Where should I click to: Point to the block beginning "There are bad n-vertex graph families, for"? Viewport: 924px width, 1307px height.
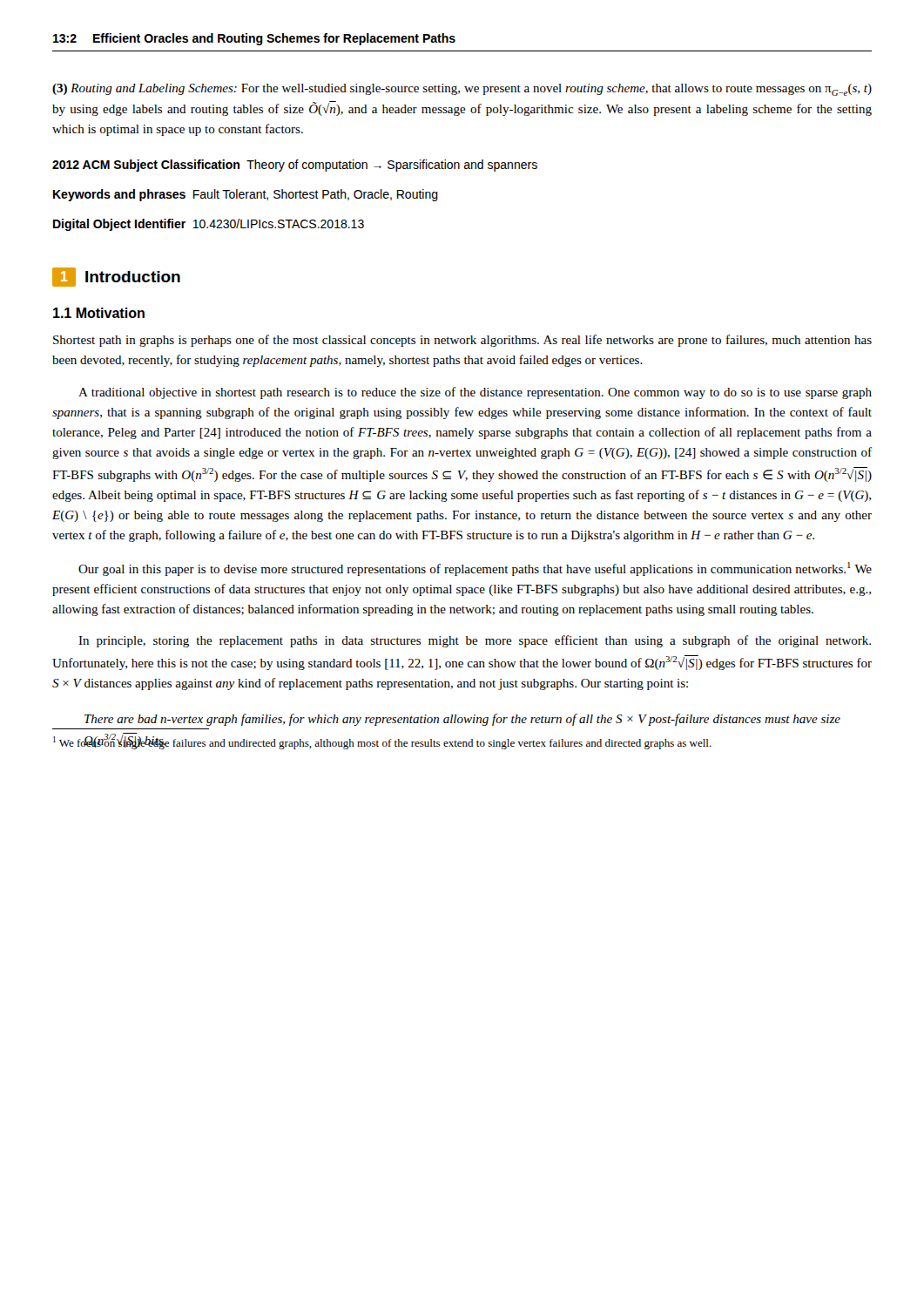coord(462,730)
